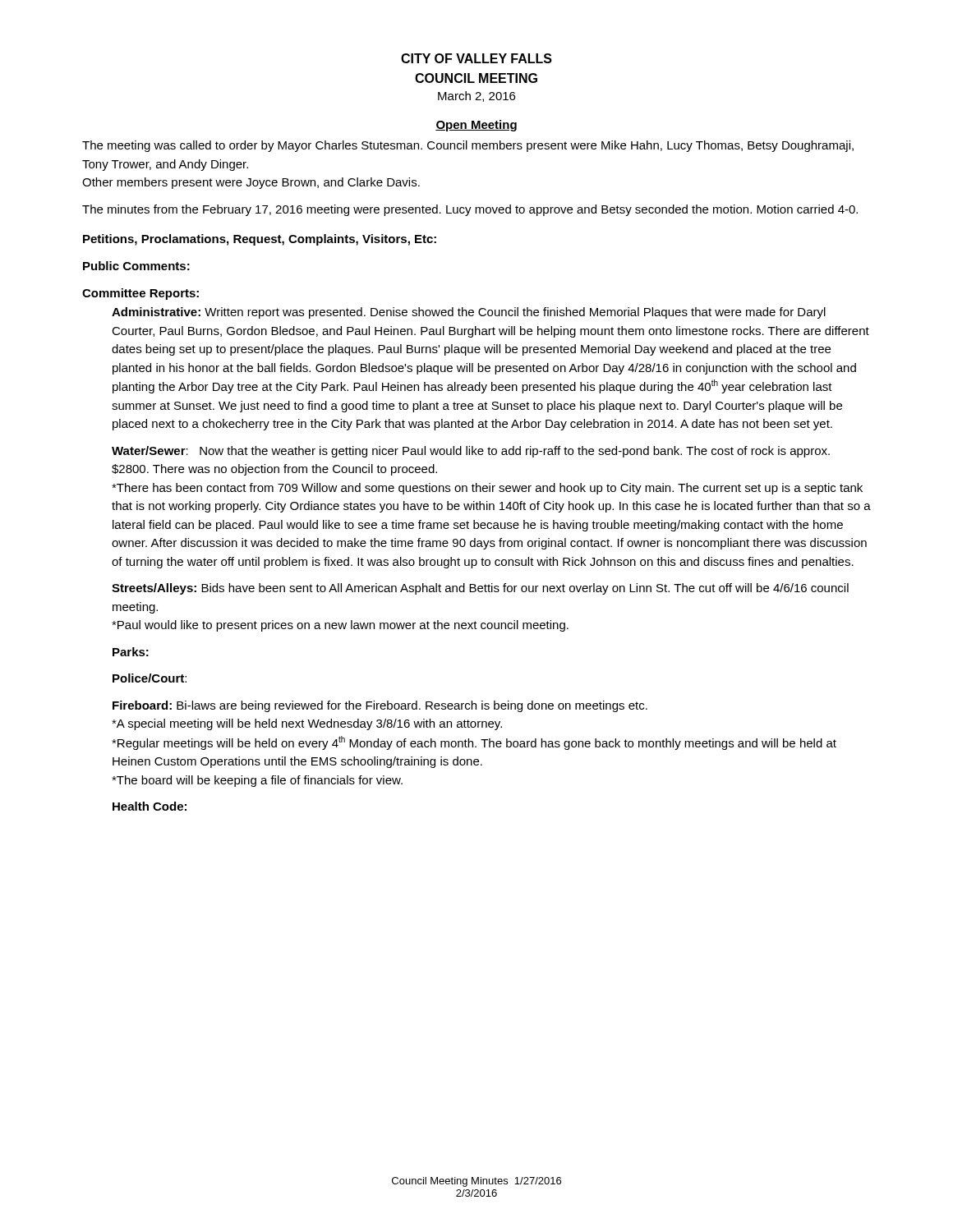953x1232 pixels.
Task: Select the region starting "Streets/Alleys: Bids have been sent"
Action: click(x=480, y=589)
